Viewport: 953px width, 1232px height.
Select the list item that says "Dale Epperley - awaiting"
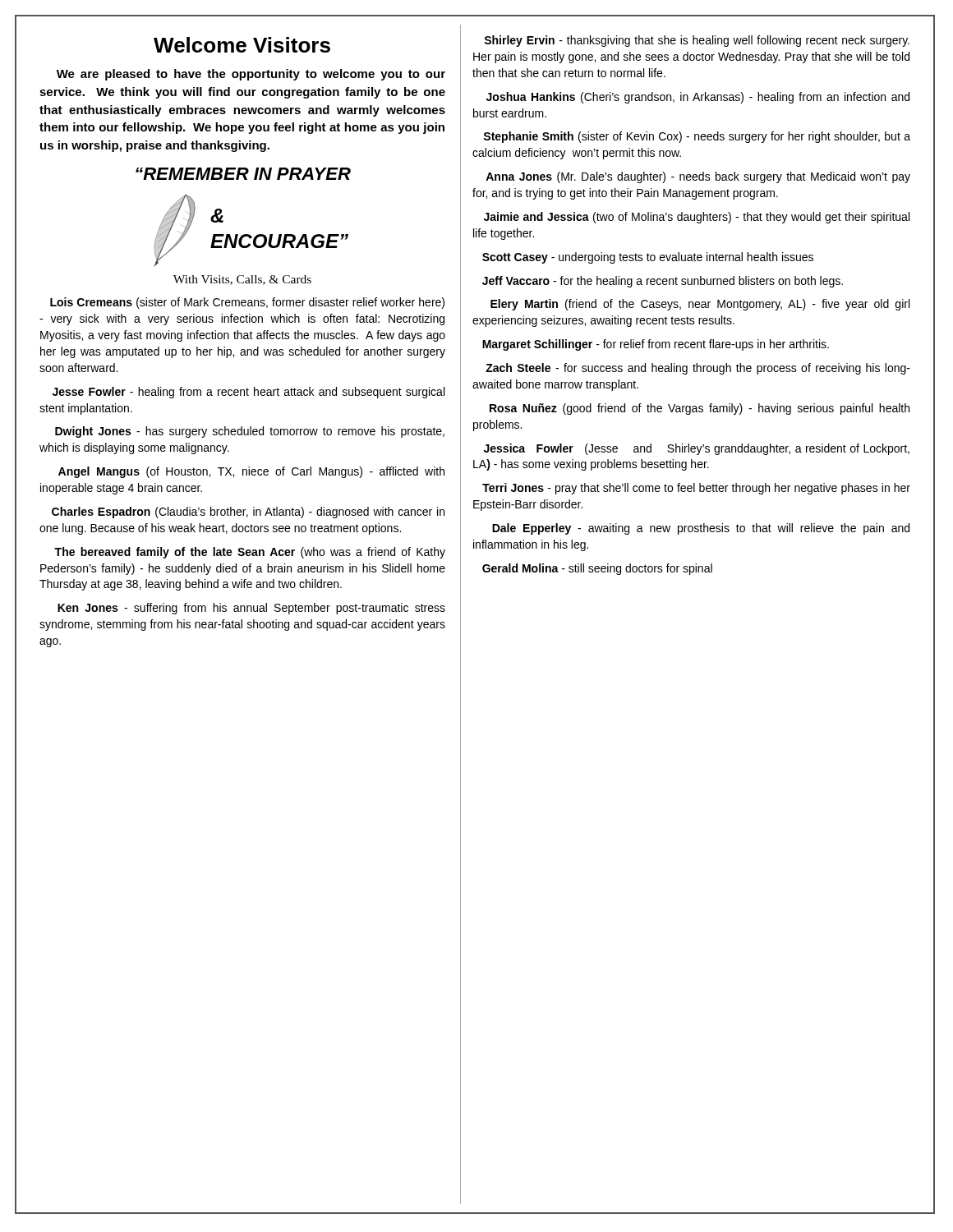coord(691,536)
